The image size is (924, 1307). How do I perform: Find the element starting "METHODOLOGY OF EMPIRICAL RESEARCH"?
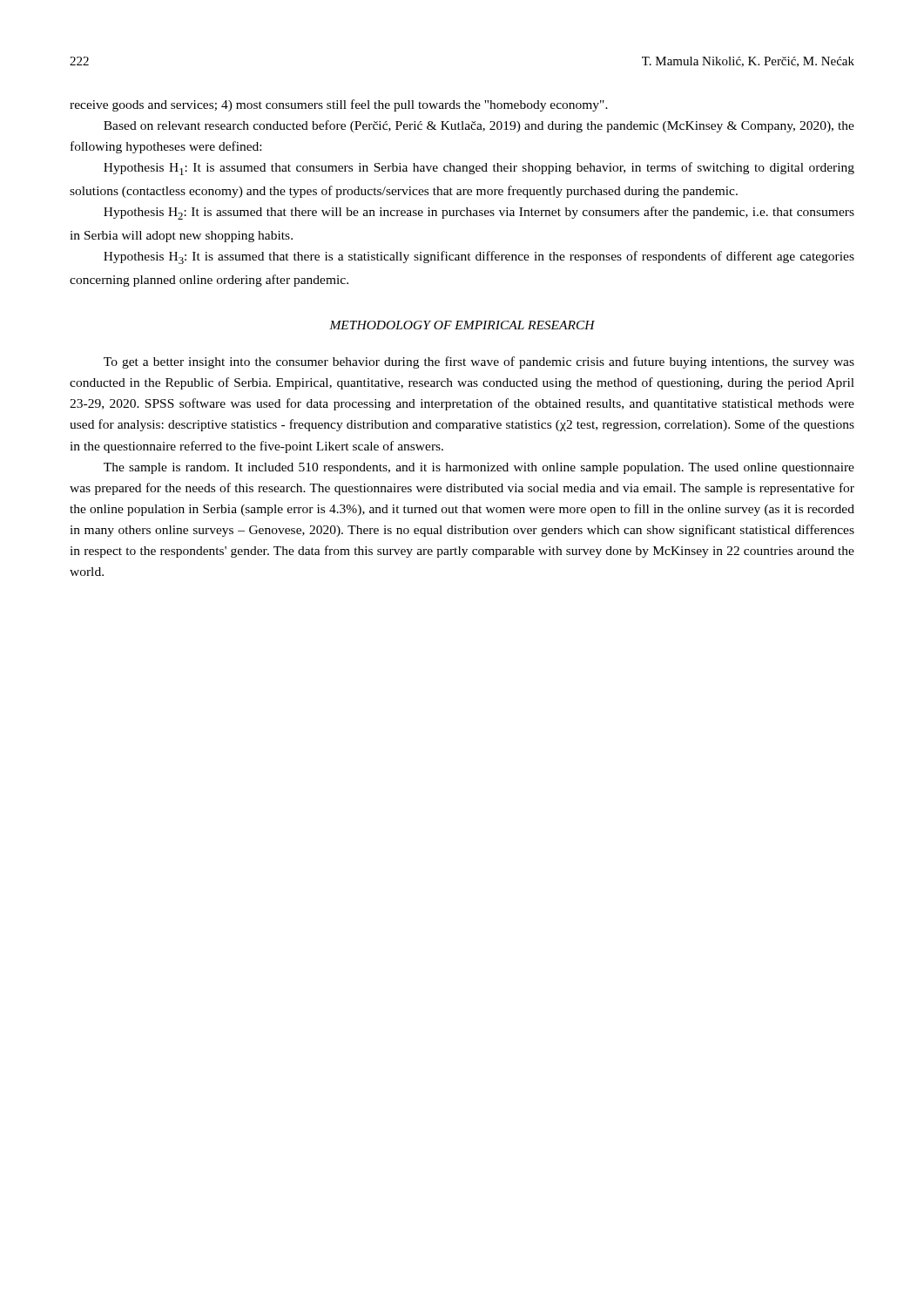point(462,325)
